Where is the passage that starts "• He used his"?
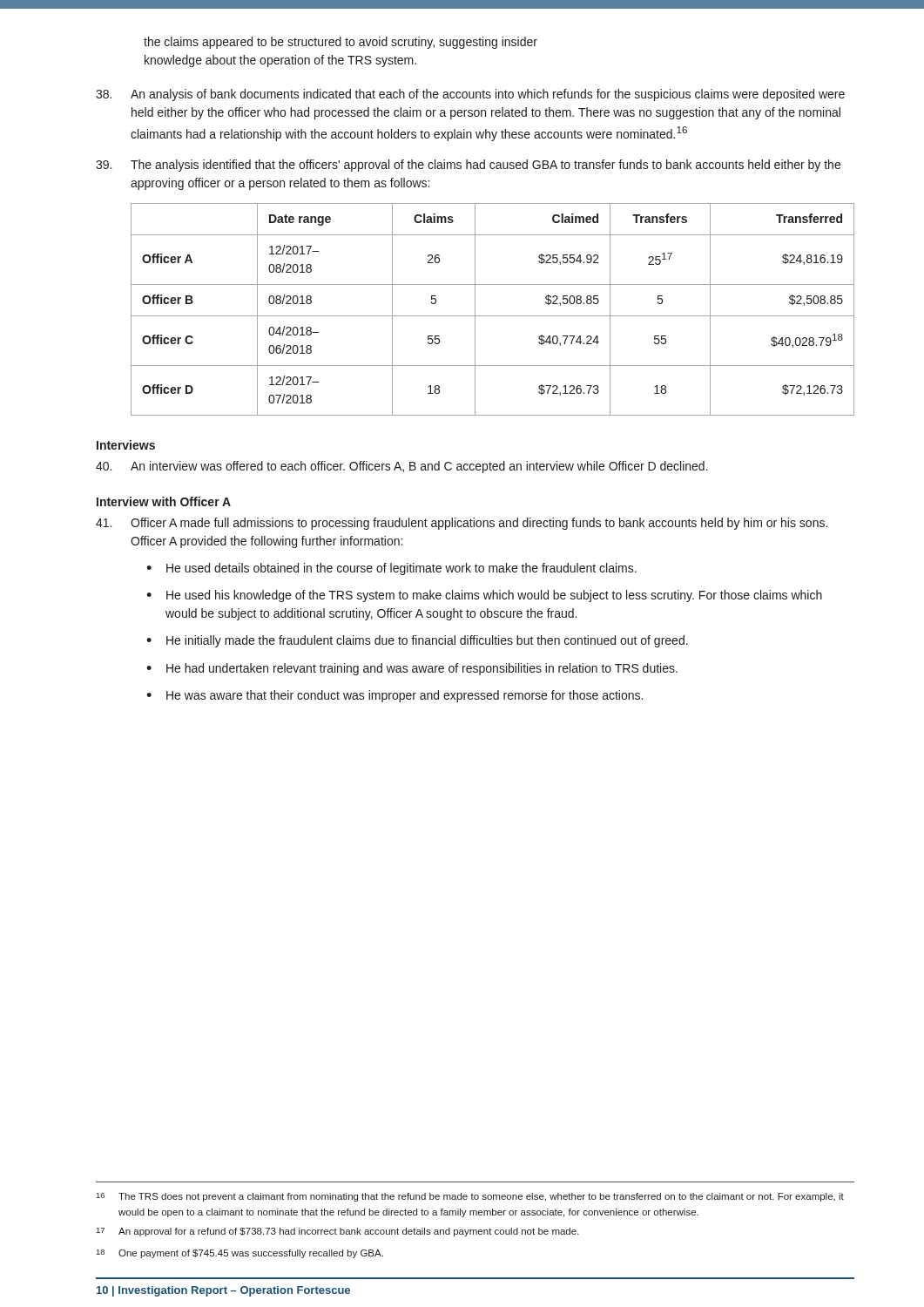Viewport: 924px width, 1307px height. pos(500,605)
